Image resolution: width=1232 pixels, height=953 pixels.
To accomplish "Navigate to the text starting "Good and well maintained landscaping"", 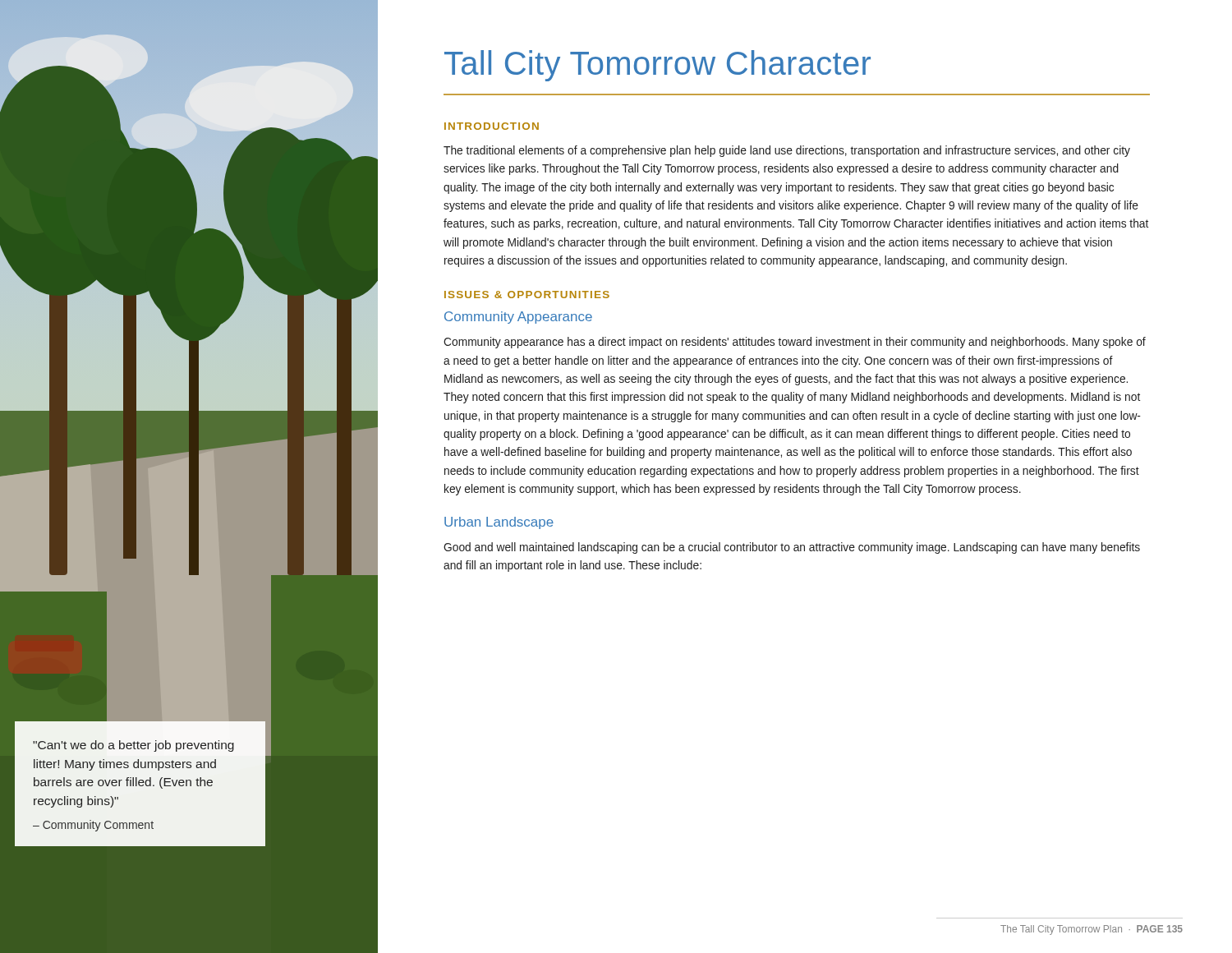I will pyautogui.click(x=792, y=556).
